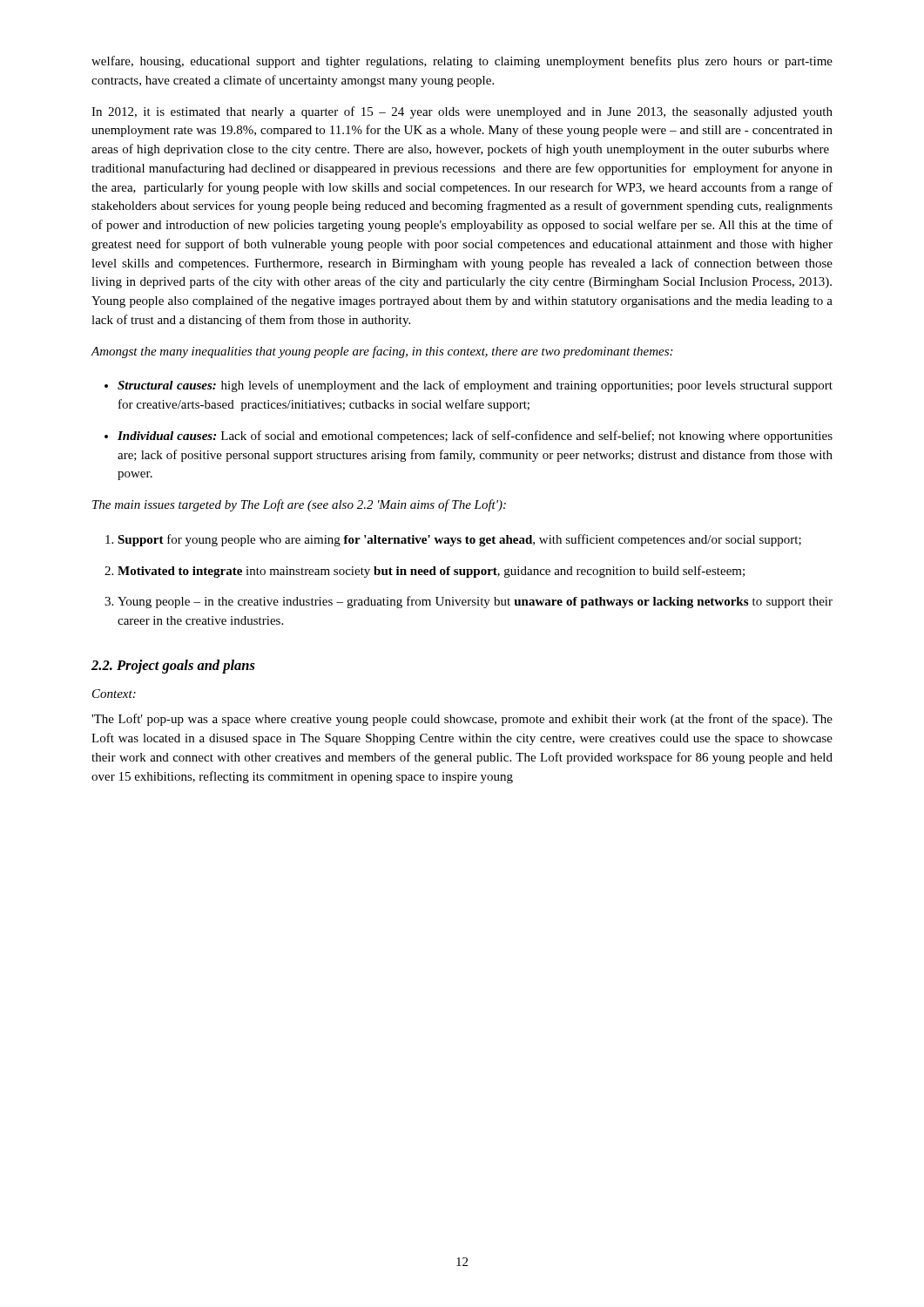Find the element starting "Support for young"
Viewport: 924px width, 1307px height.
point(460,539)
